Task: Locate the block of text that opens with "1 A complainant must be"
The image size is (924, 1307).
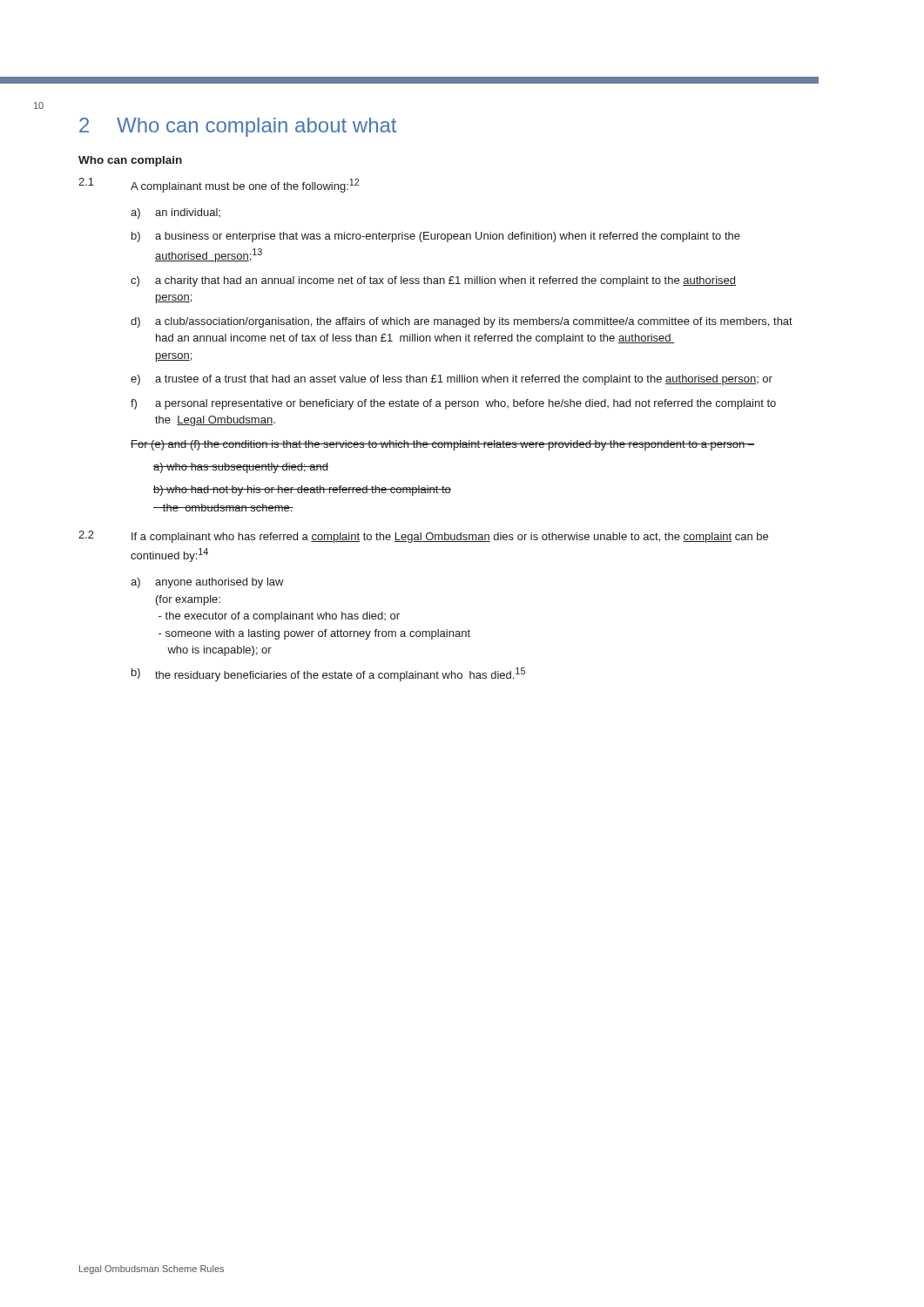Action: pyautogui.click(x=219, y=185)
